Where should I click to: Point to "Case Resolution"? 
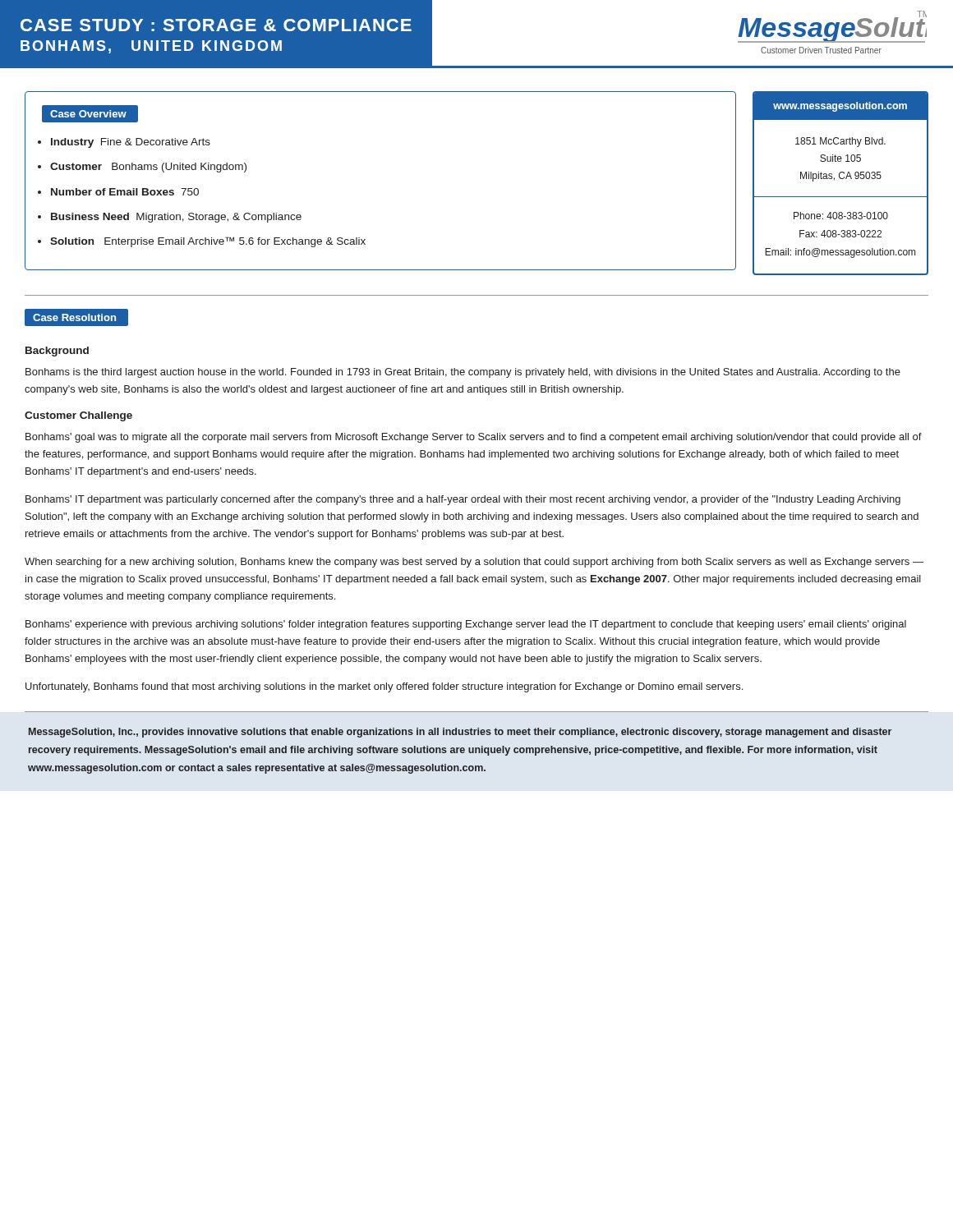[75, 317]
